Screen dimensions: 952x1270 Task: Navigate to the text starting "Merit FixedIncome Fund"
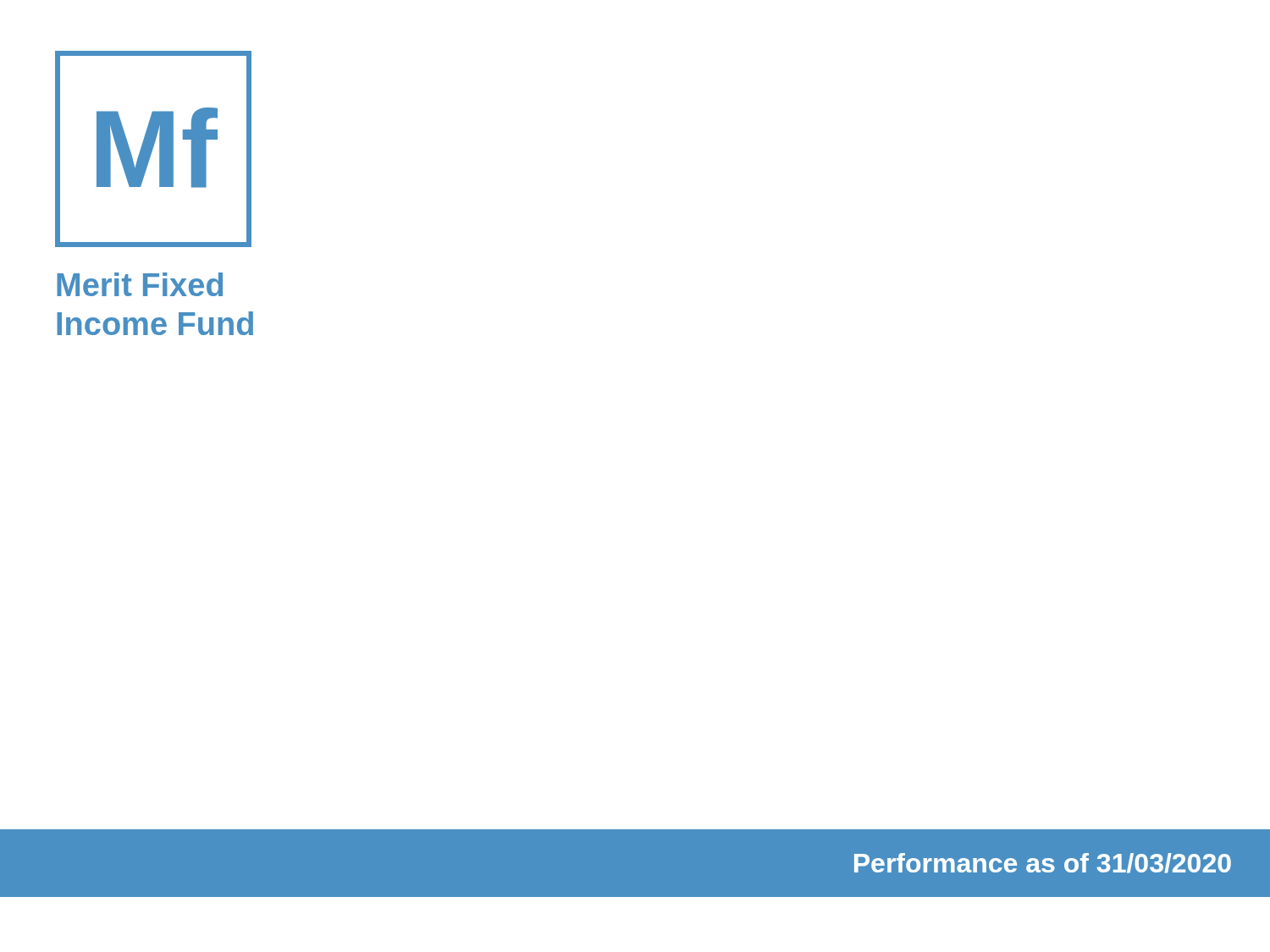[x=161, y=305]
